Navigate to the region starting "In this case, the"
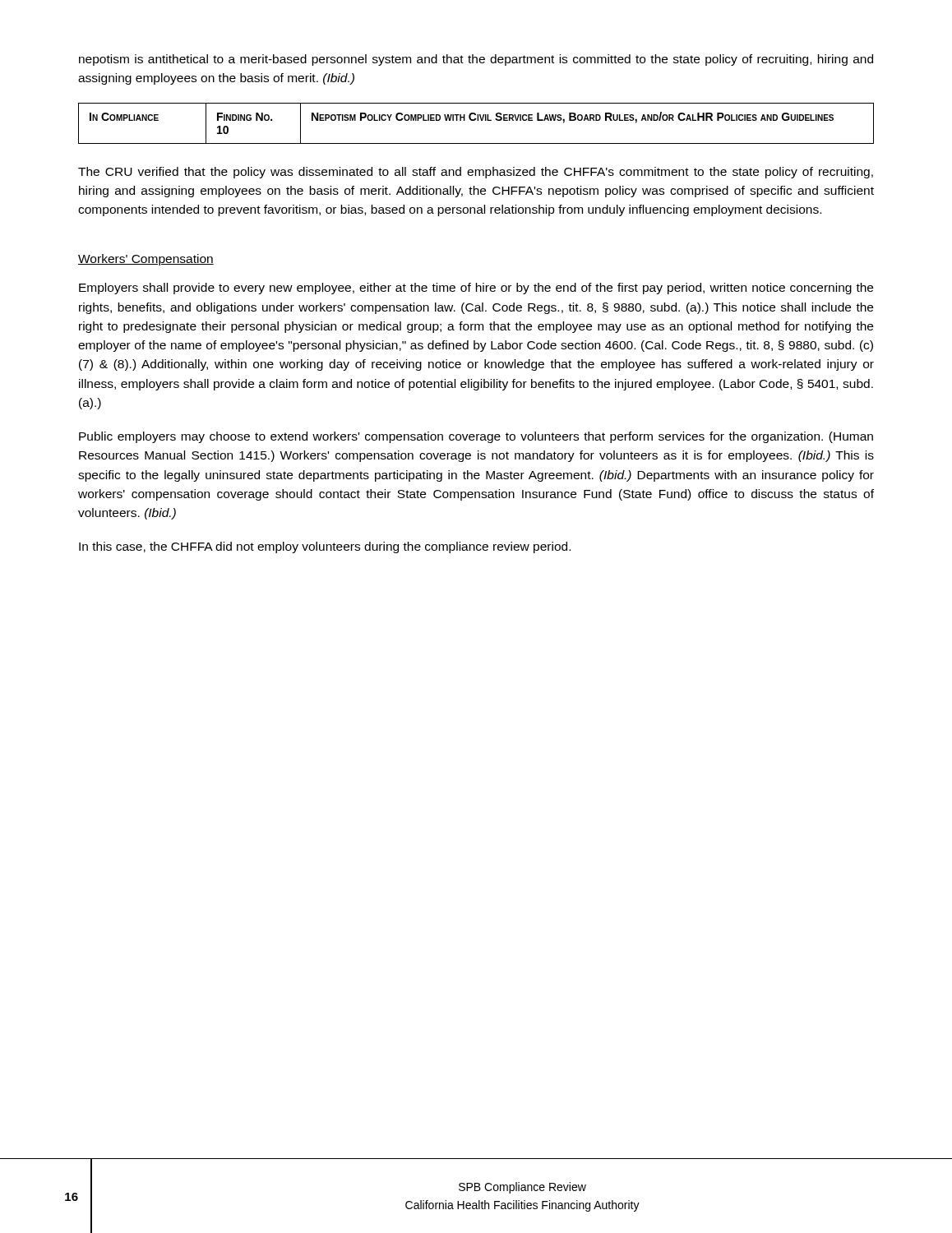This screenshot has height=1233, width=952. pyautogui.click(x=325, y=546)
